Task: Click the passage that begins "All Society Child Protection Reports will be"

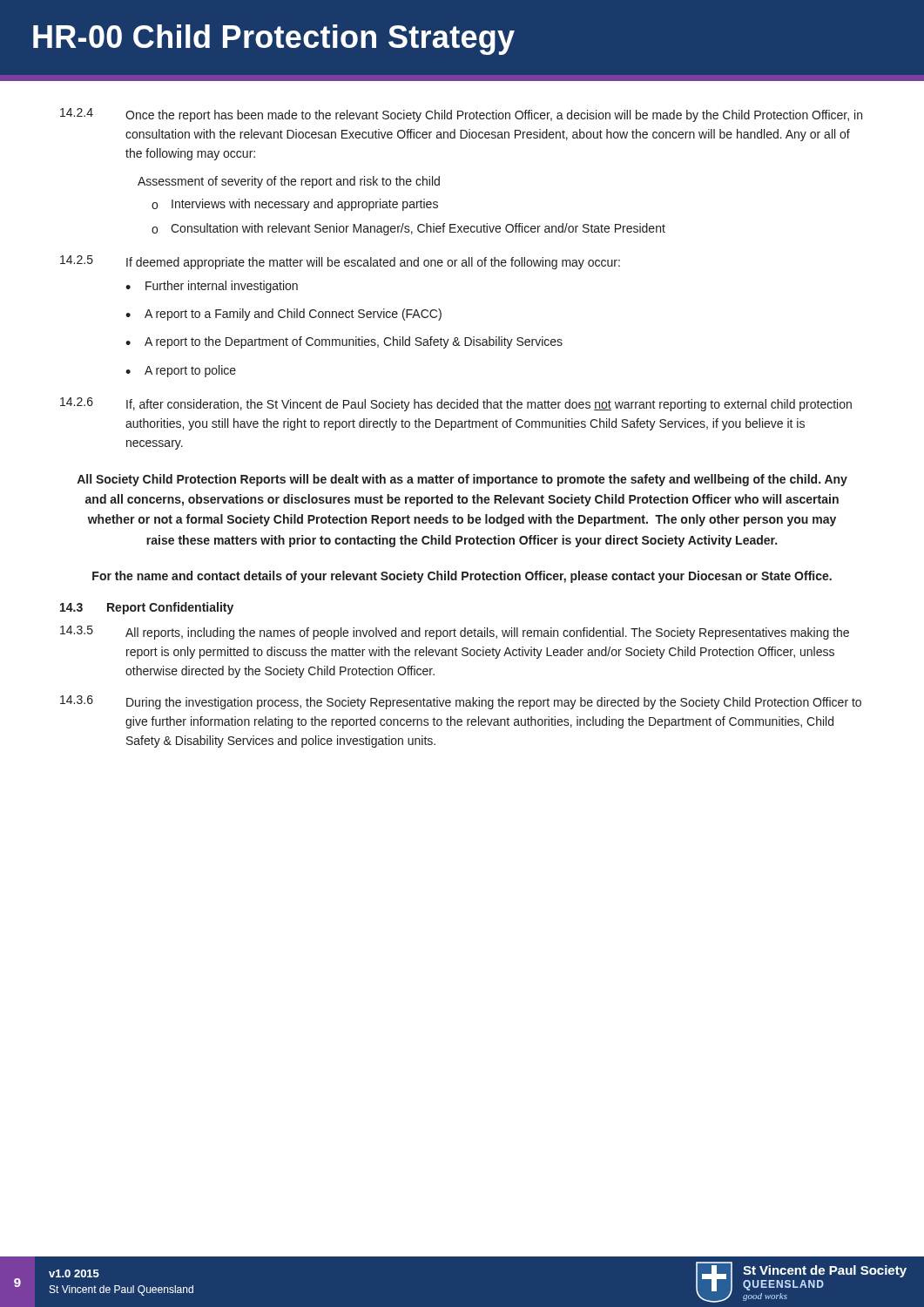Action: coord(462,510)
